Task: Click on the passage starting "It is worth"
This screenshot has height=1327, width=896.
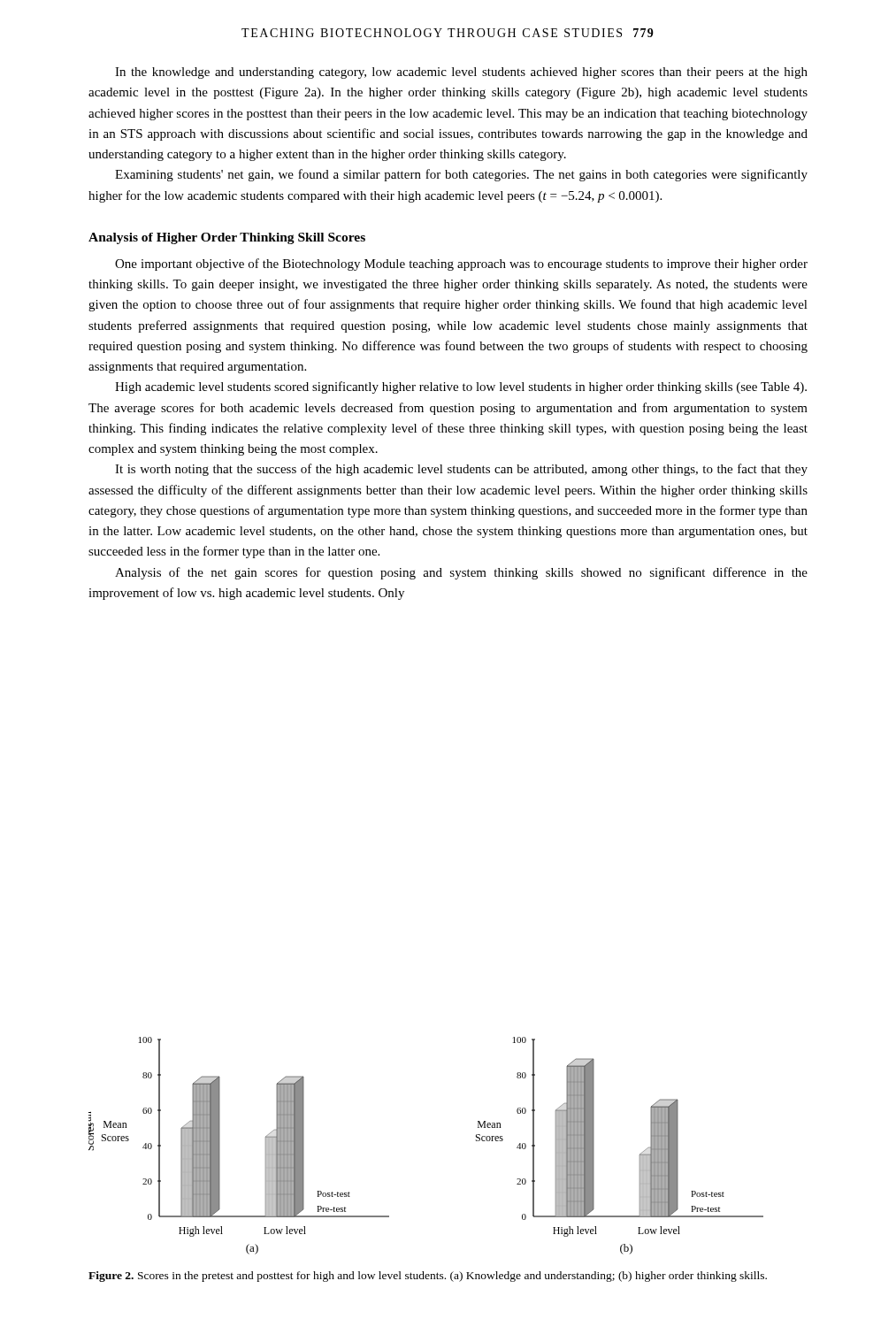Action: coord(448,511)
